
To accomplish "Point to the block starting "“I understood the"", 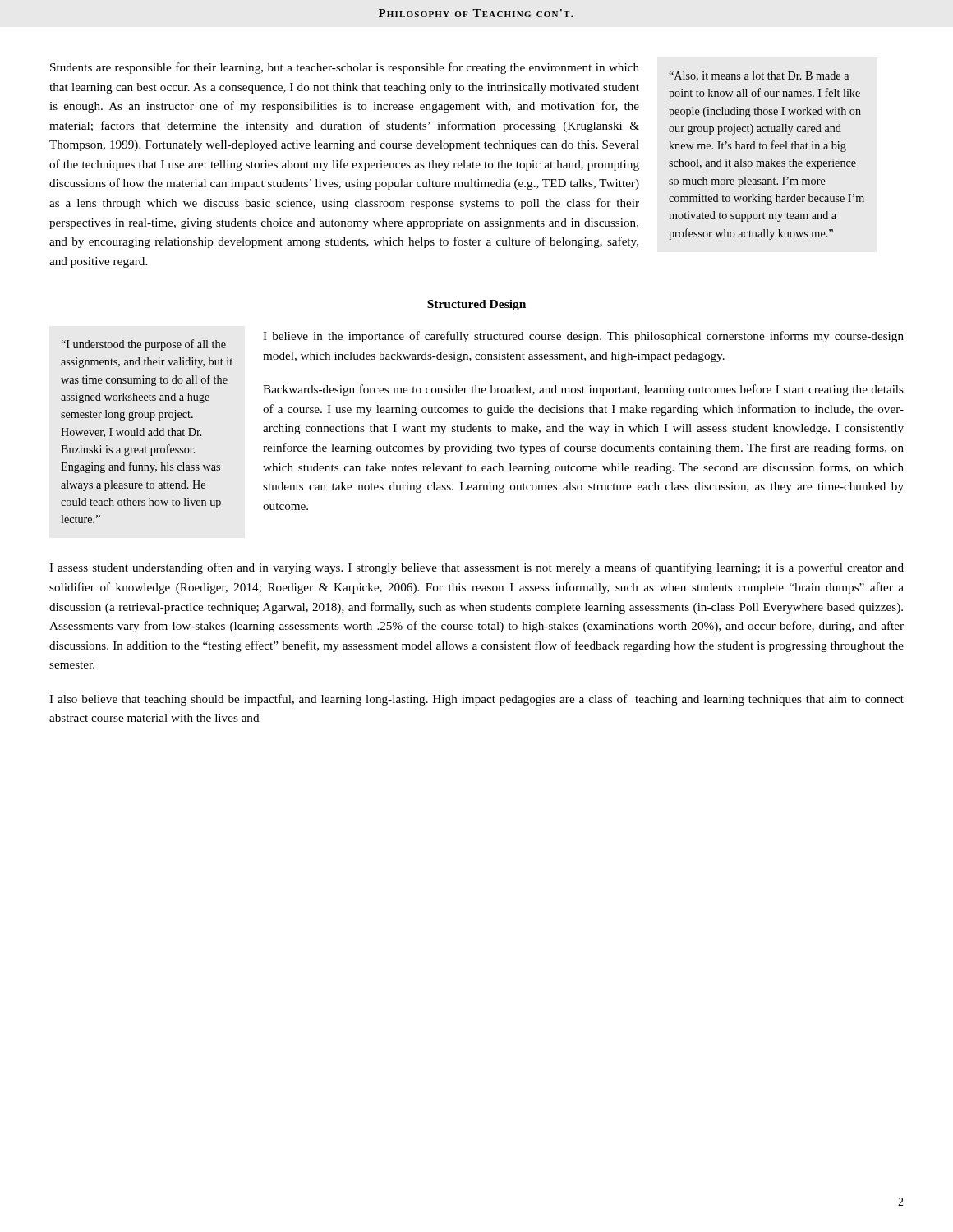I will pyautogui.click(x=147, y=432).
